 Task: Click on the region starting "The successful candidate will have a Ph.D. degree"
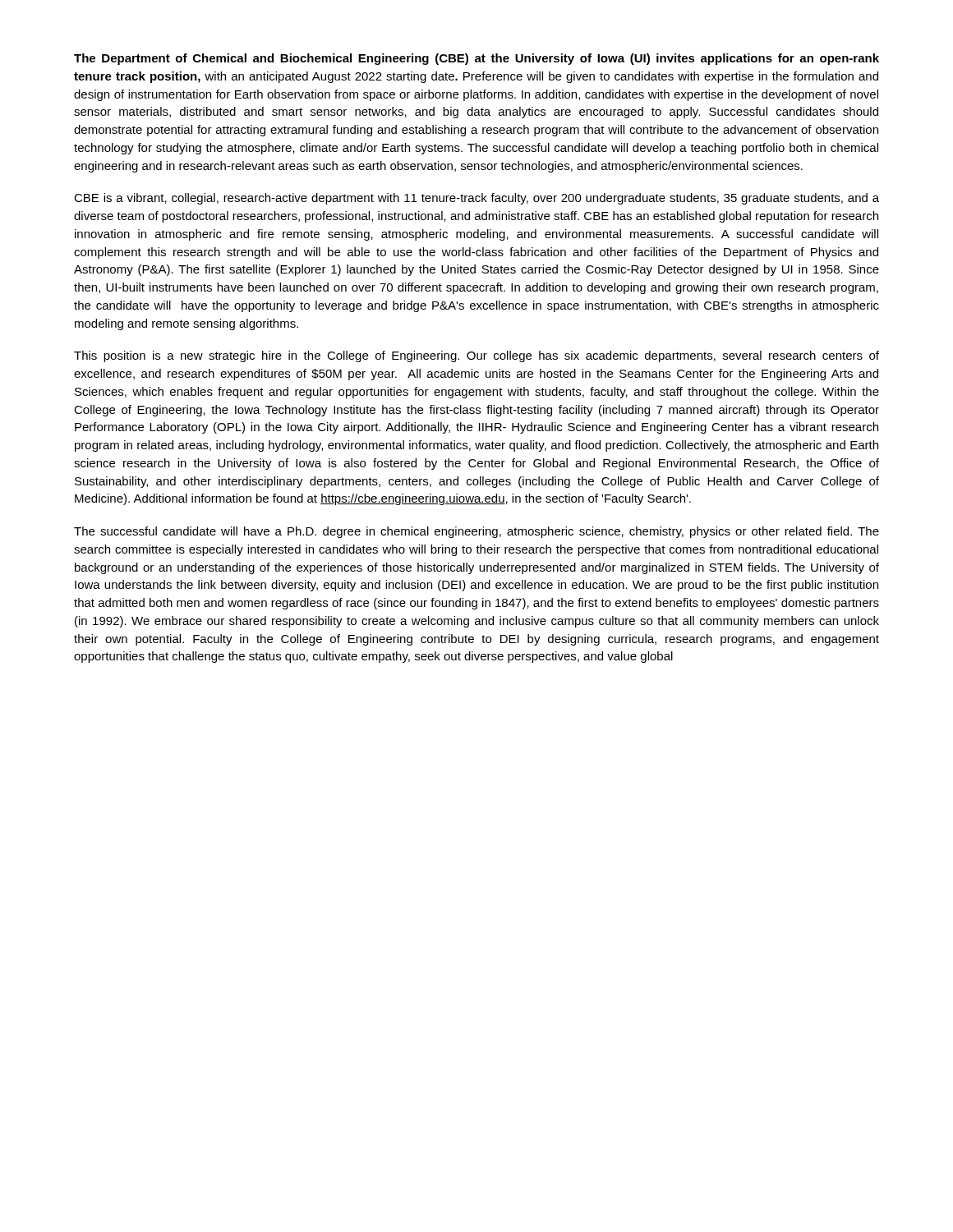coord(476,594)
